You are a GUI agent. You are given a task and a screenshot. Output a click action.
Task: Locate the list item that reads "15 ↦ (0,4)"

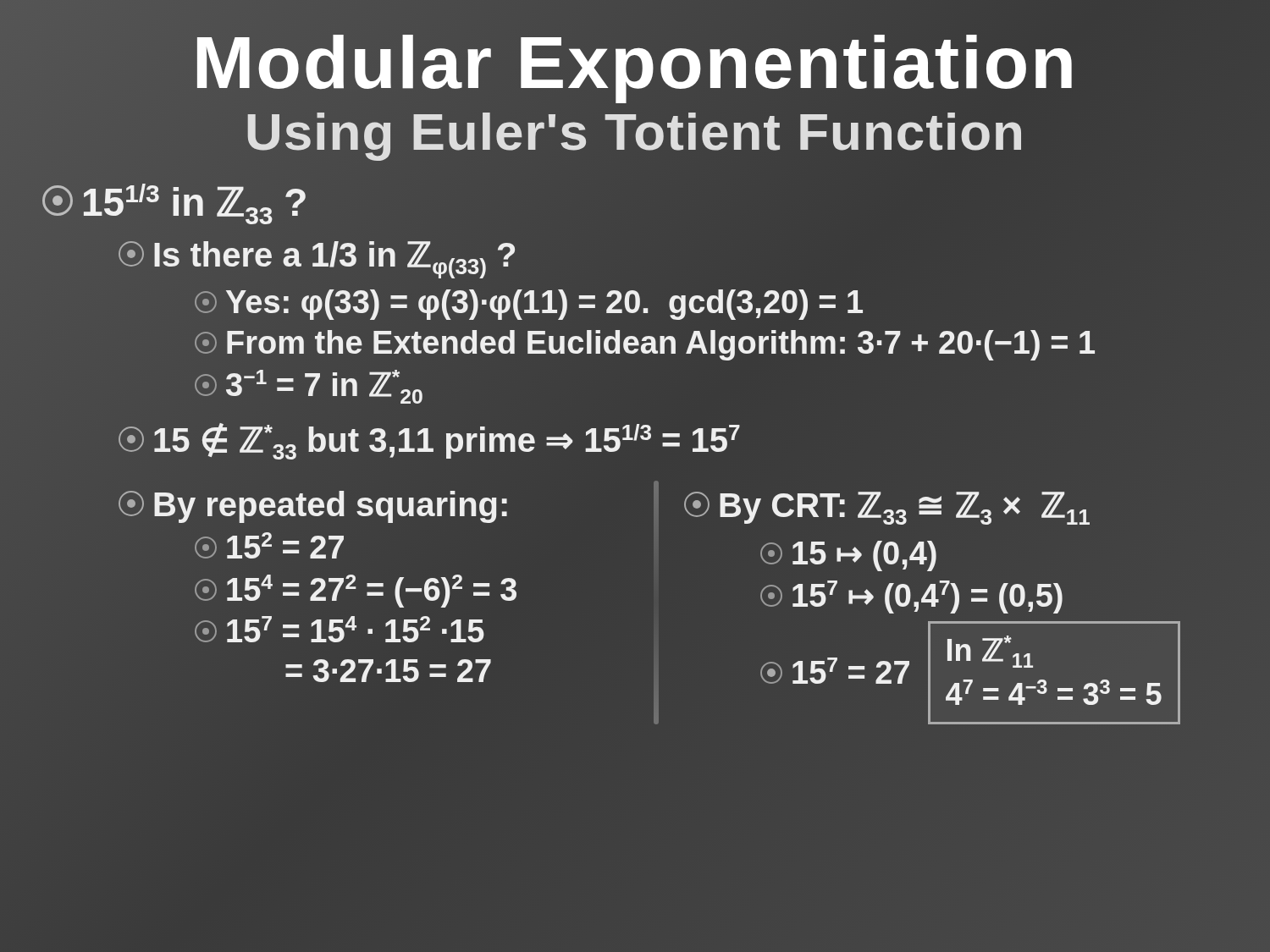[849, 554]
